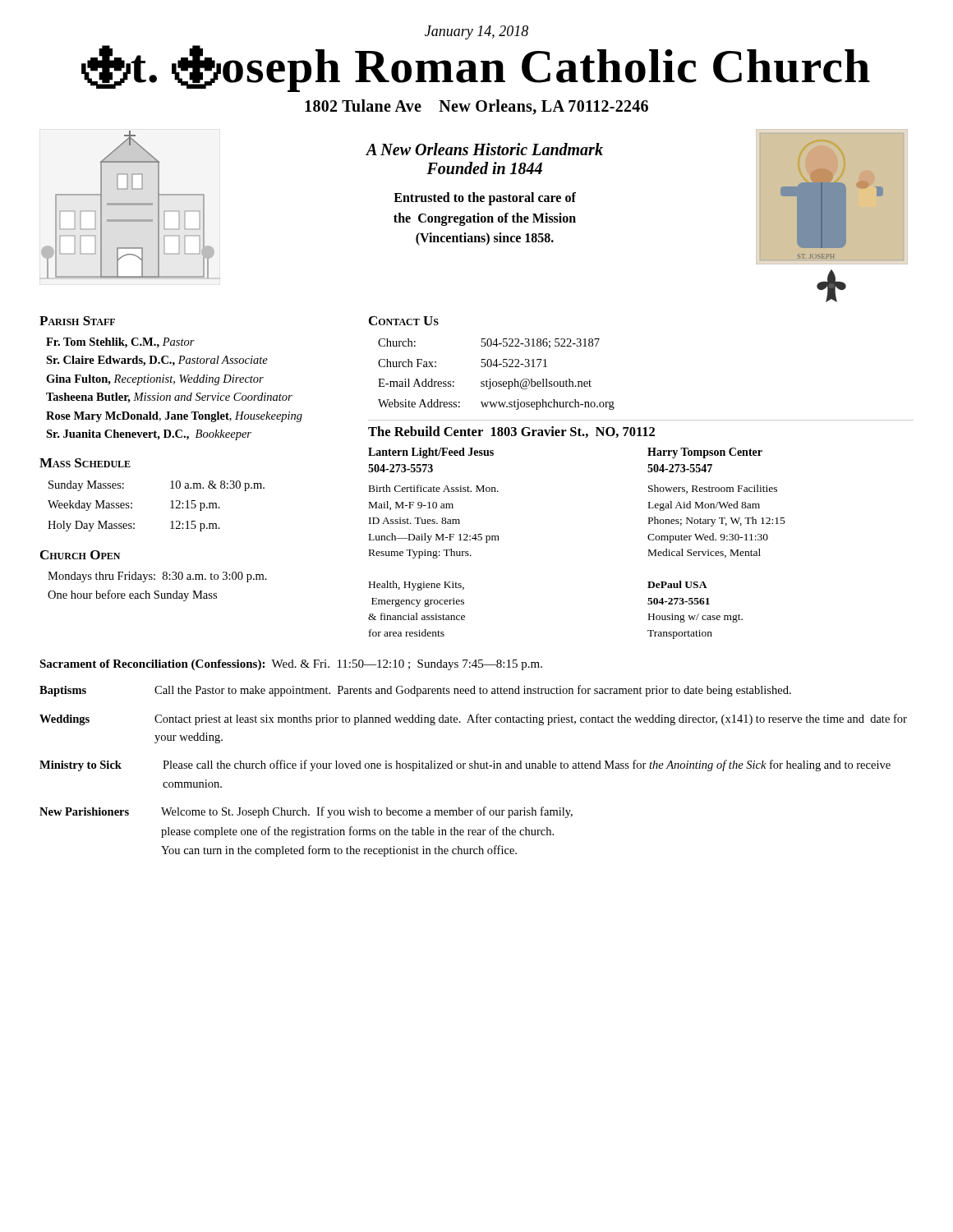Screen dimensions: 1232x953
Task: Locate the list item that reads "Sr. Claire Edwards,"
Action: click(157, 360)
